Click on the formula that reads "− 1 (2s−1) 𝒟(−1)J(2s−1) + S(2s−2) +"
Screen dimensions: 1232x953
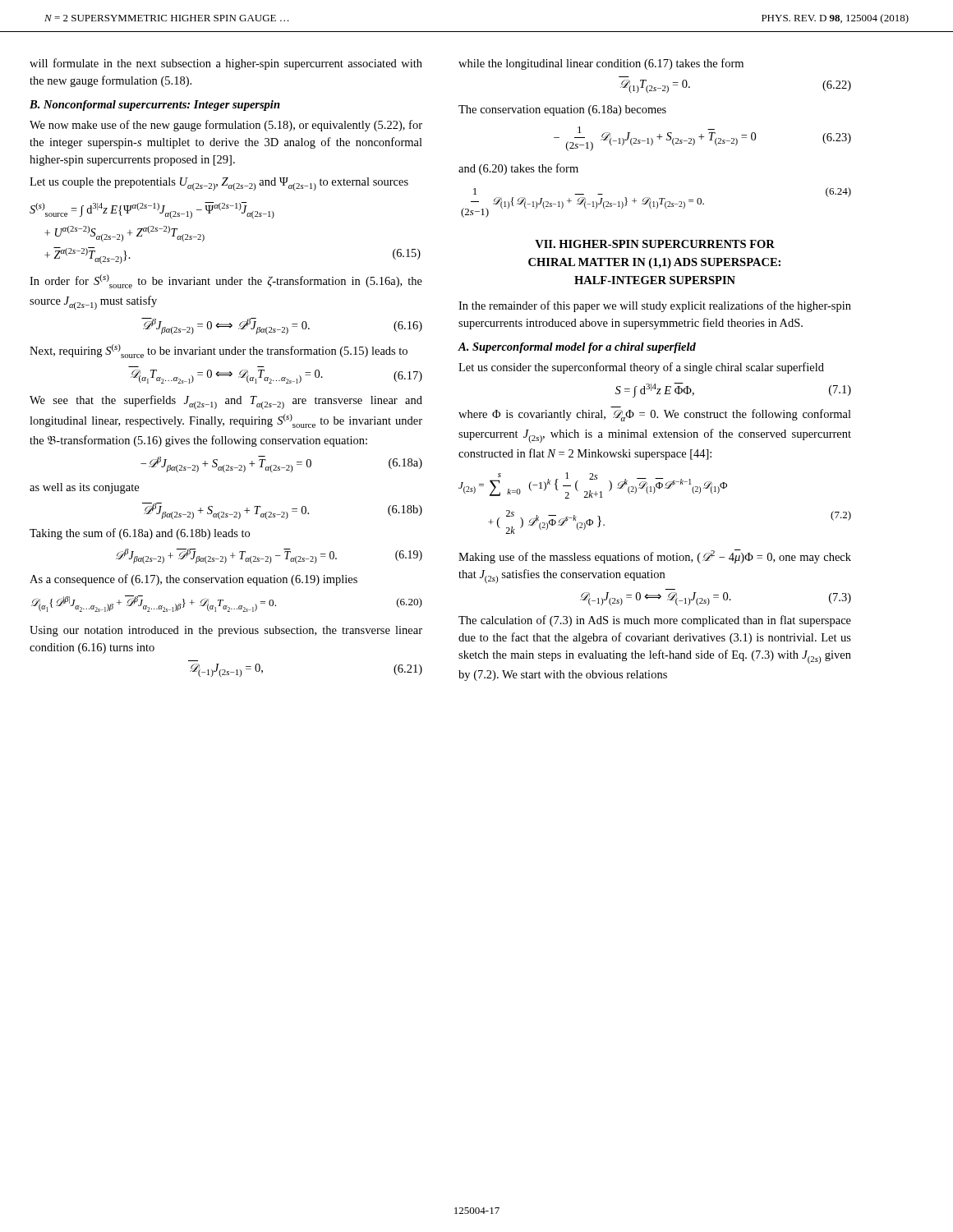point(702,137)
